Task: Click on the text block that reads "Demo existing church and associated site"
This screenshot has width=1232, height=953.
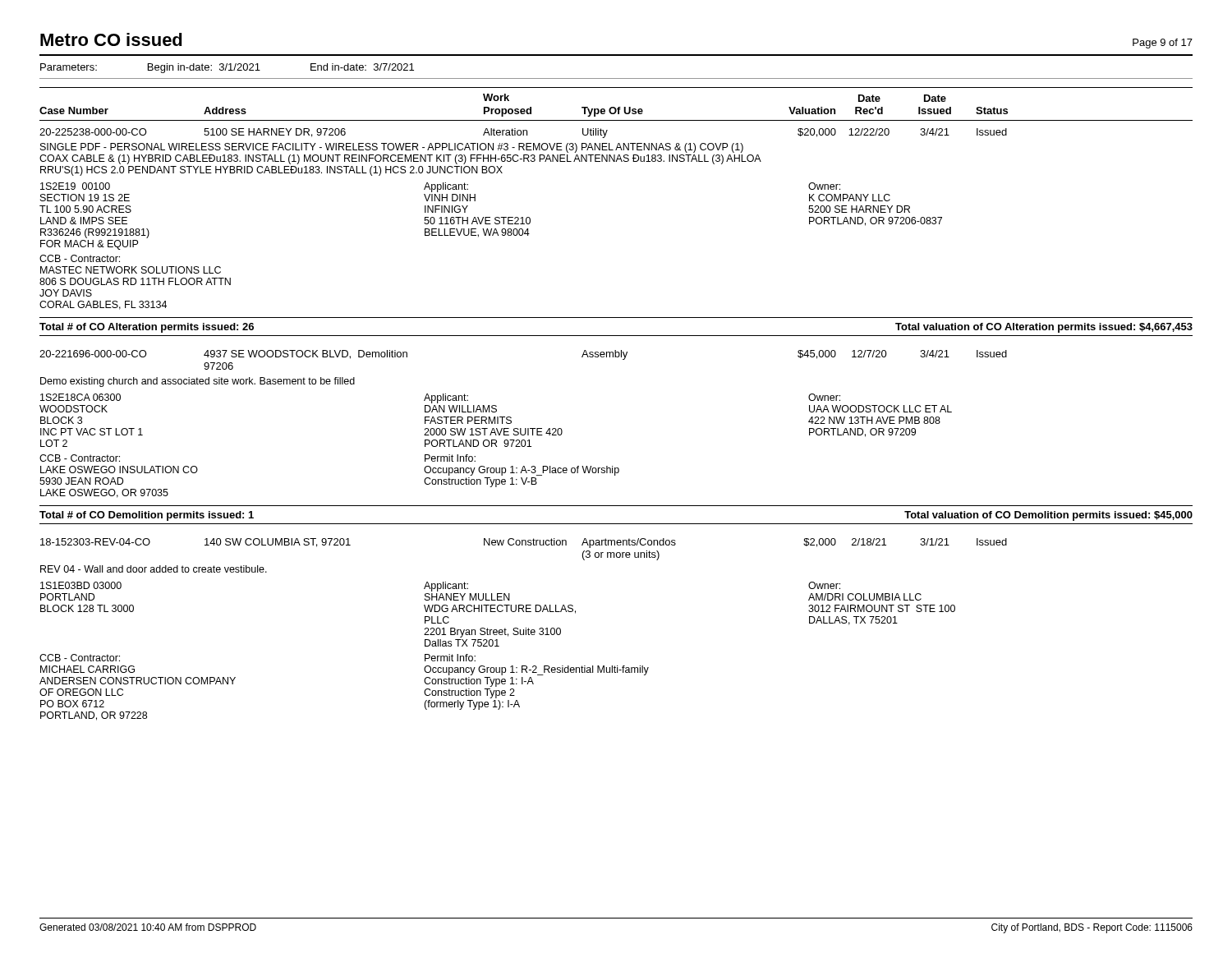Action: click(x=197, y=381)
